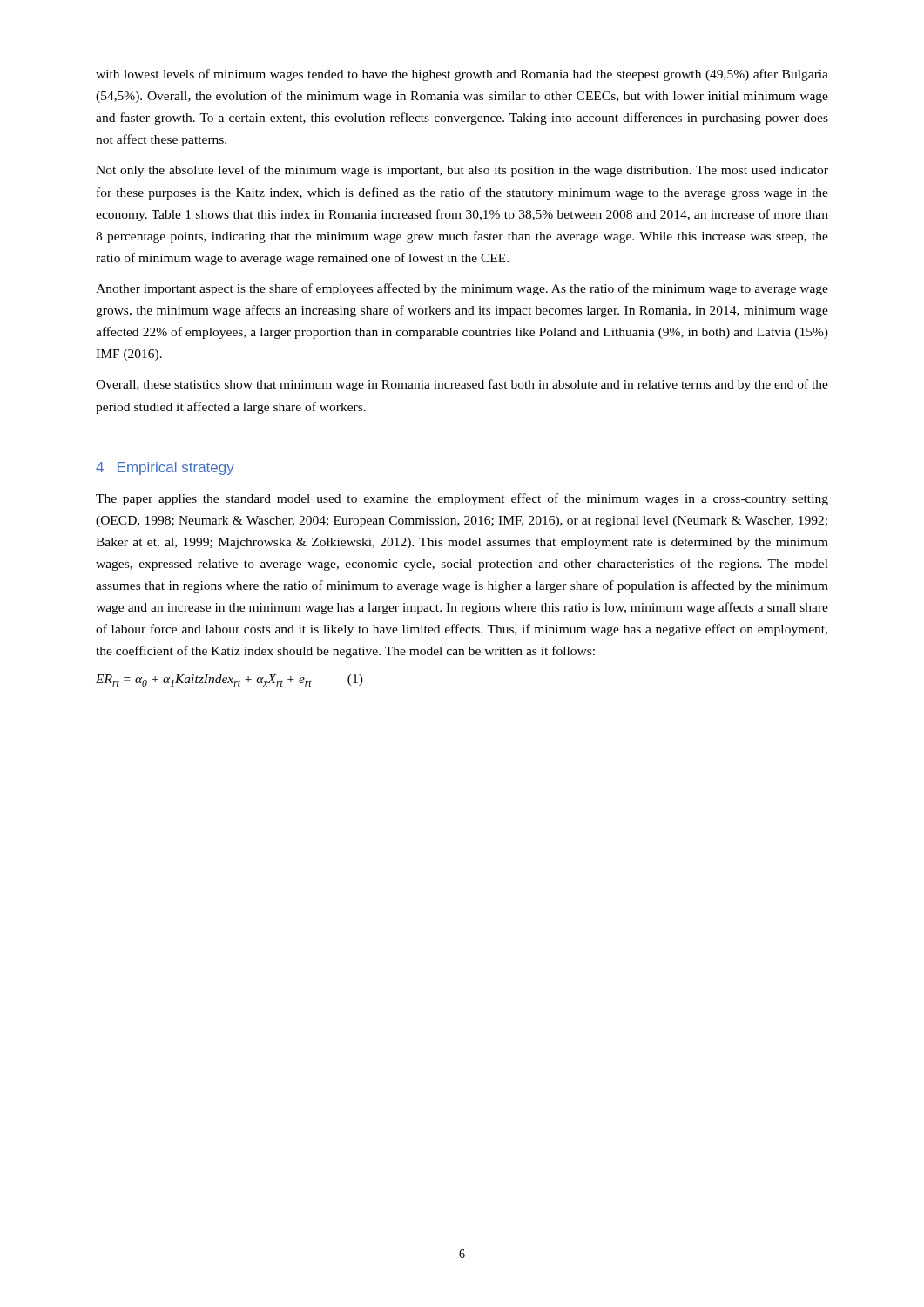Select the text block that reads "with lowest levels of minimum wages tended to"
Viewport: 924px width, 1307px height.
pyautogui.click(x=462, y=240)
